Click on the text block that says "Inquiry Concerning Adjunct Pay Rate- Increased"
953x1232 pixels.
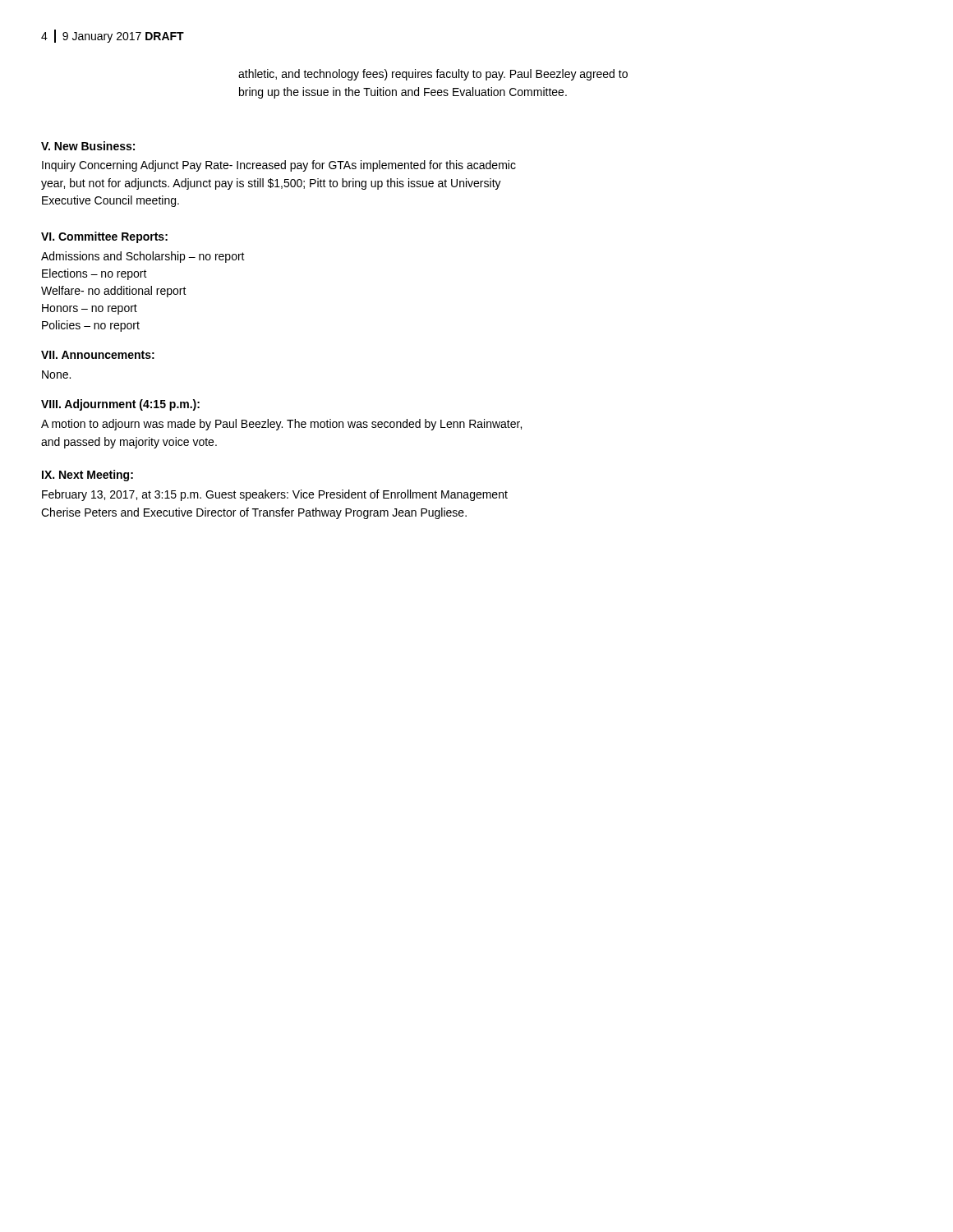click(x=278, y=183)
